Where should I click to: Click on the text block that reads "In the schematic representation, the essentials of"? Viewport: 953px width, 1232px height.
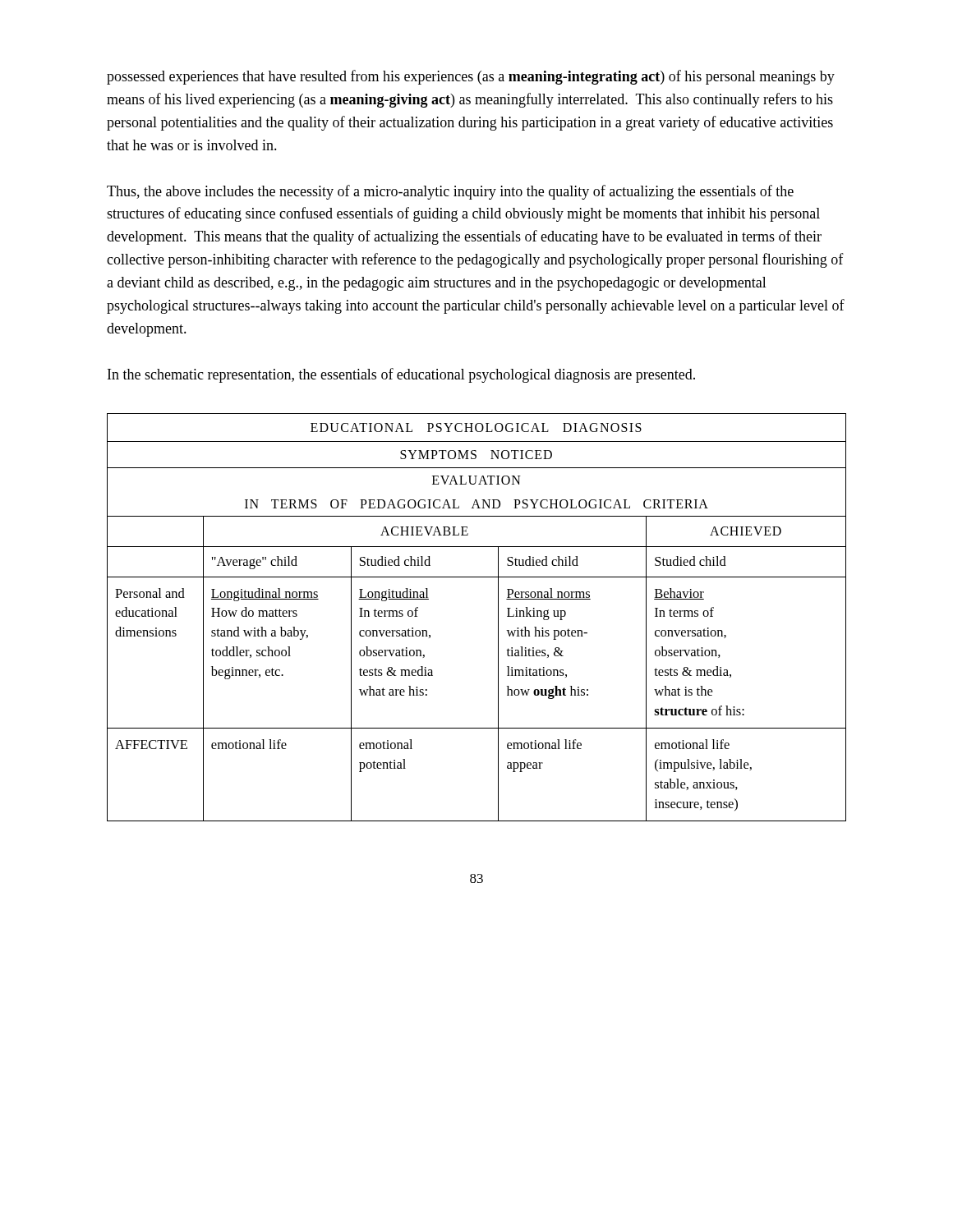[x=401, y=374]
